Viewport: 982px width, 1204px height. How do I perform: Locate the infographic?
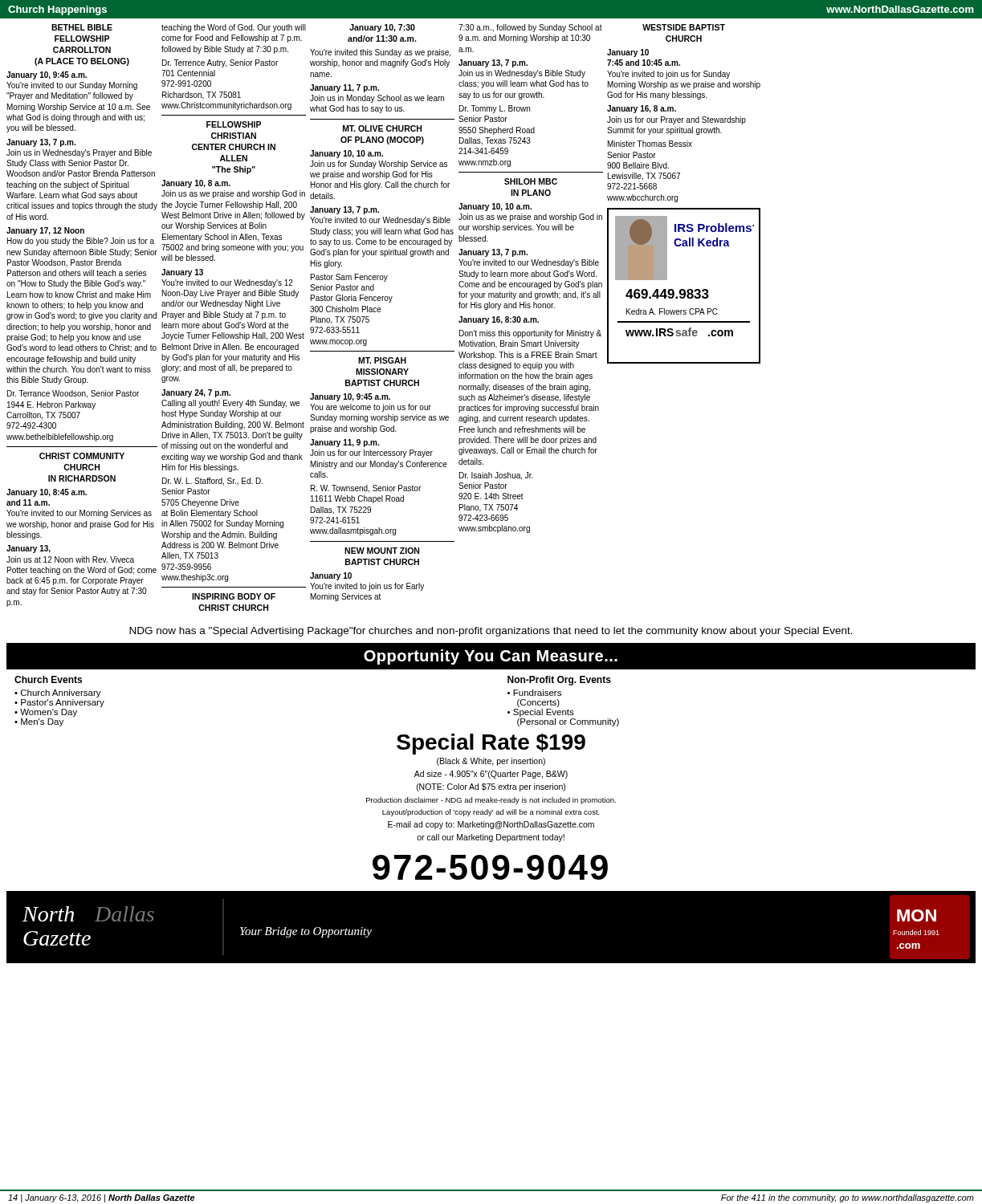tap(684, 286)
